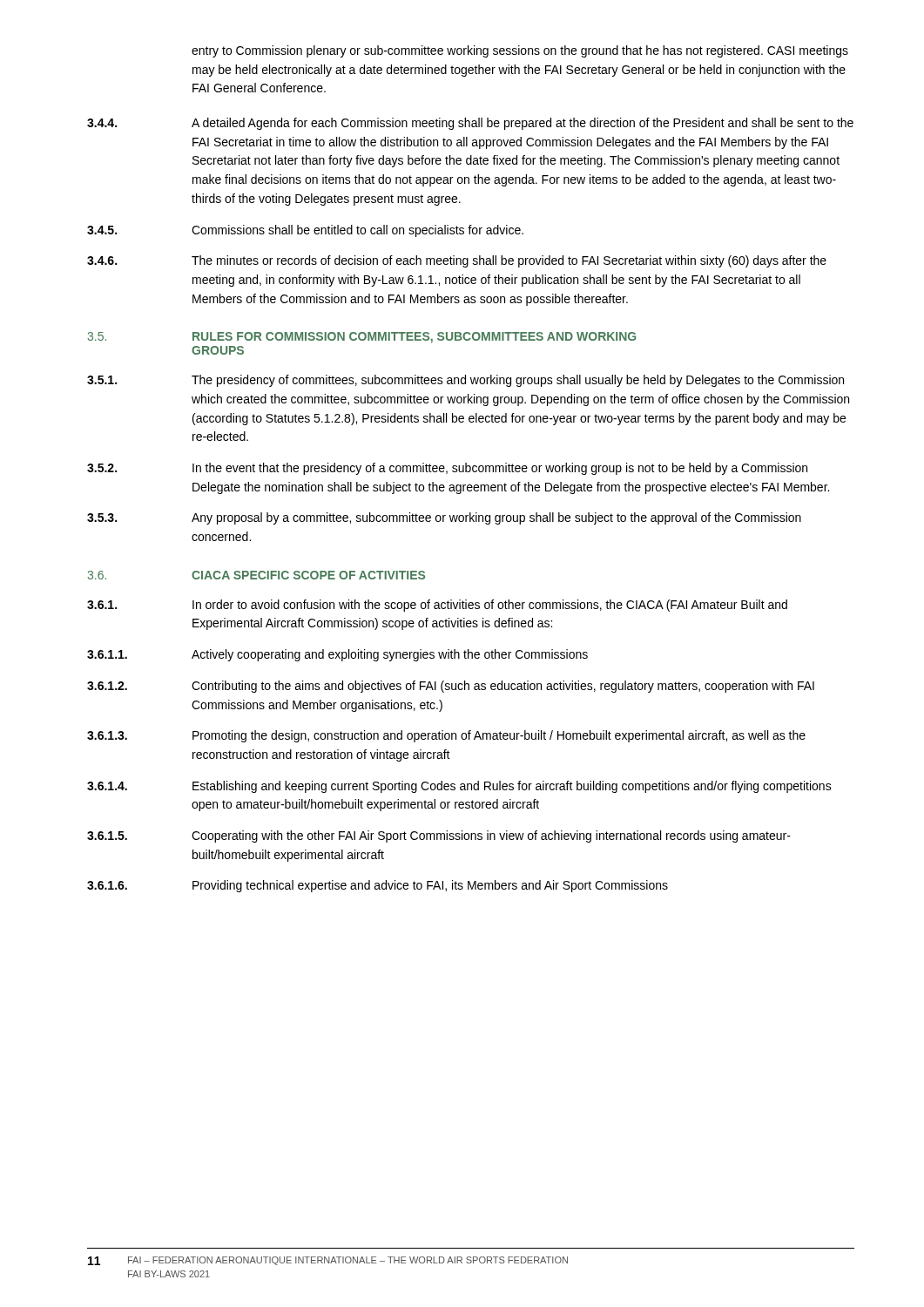Viewport: 924px width, 1307px height.
Task: Locate the list item with the text "3.6.1. In order to avoid"
Action: (471, 615)
